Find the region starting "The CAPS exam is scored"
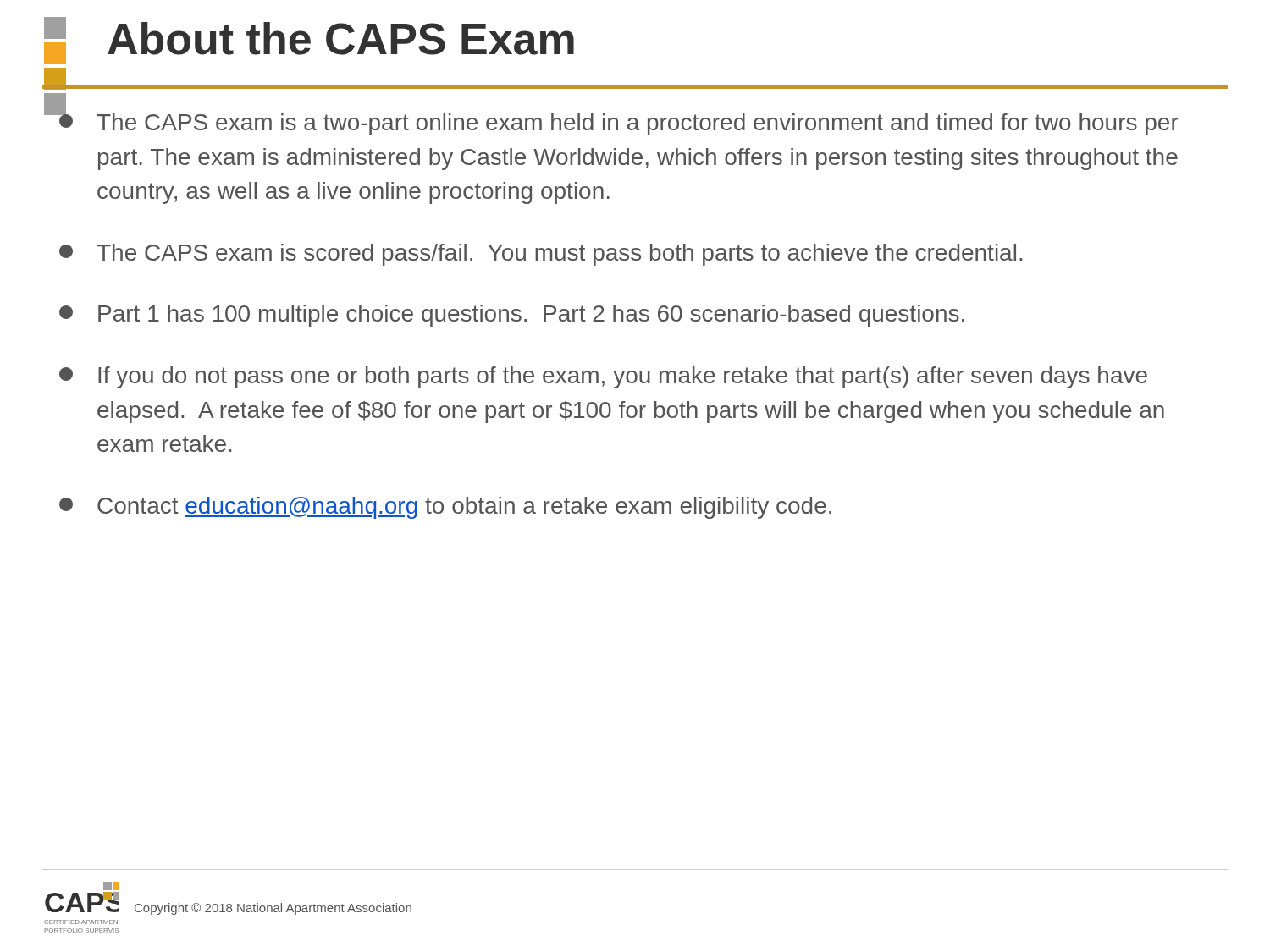 click(644, 253)
